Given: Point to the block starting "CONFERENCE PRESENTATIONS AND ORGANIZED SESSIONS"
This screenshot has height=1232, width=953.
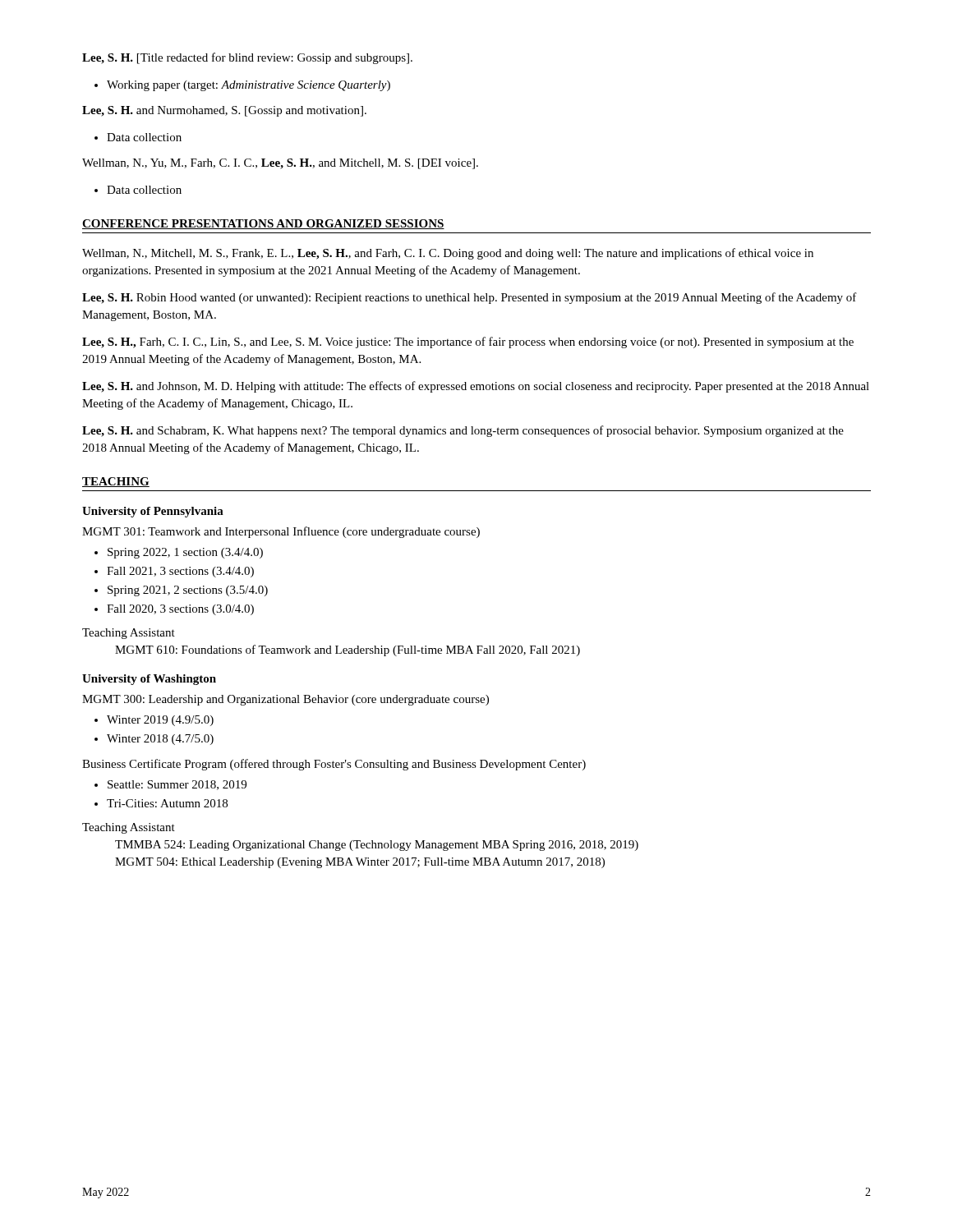Looking at the screenshot, I should pos(476,225).
